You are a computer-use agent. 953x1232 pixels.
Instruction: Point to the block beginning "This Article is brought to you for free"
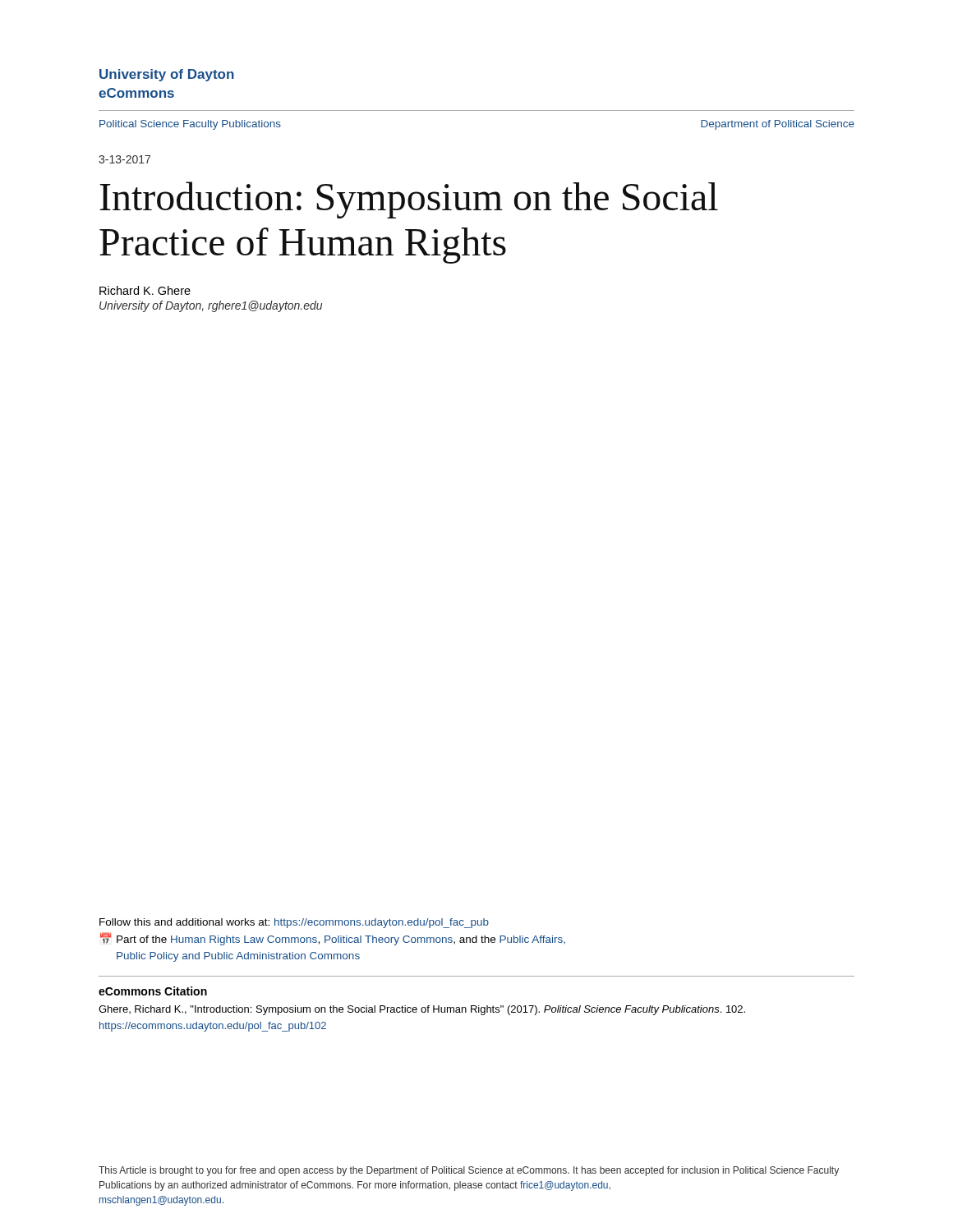(469, 1185)
